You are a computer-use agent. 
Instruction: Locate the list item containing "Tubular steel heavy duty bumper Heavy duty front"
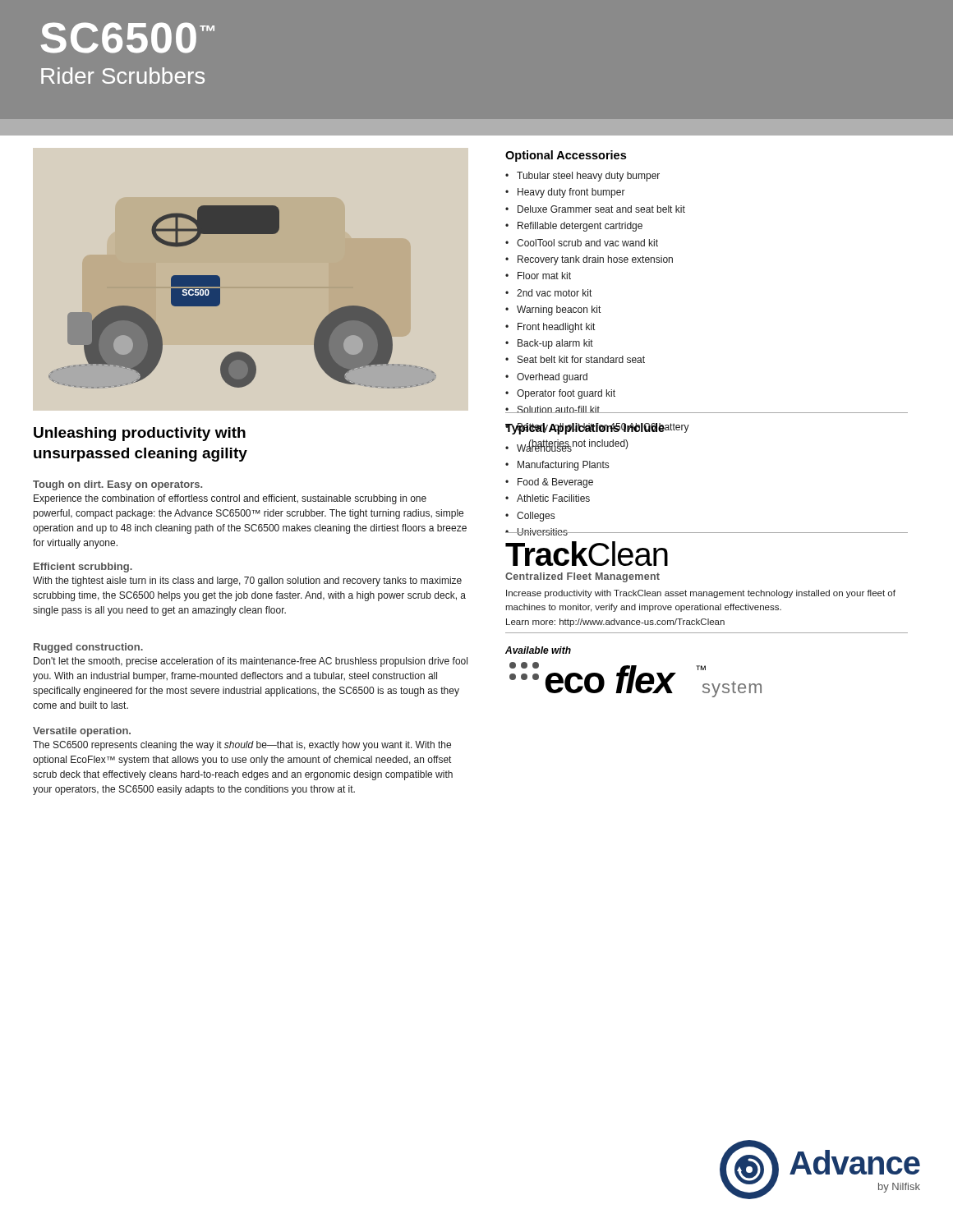(582, 177)
